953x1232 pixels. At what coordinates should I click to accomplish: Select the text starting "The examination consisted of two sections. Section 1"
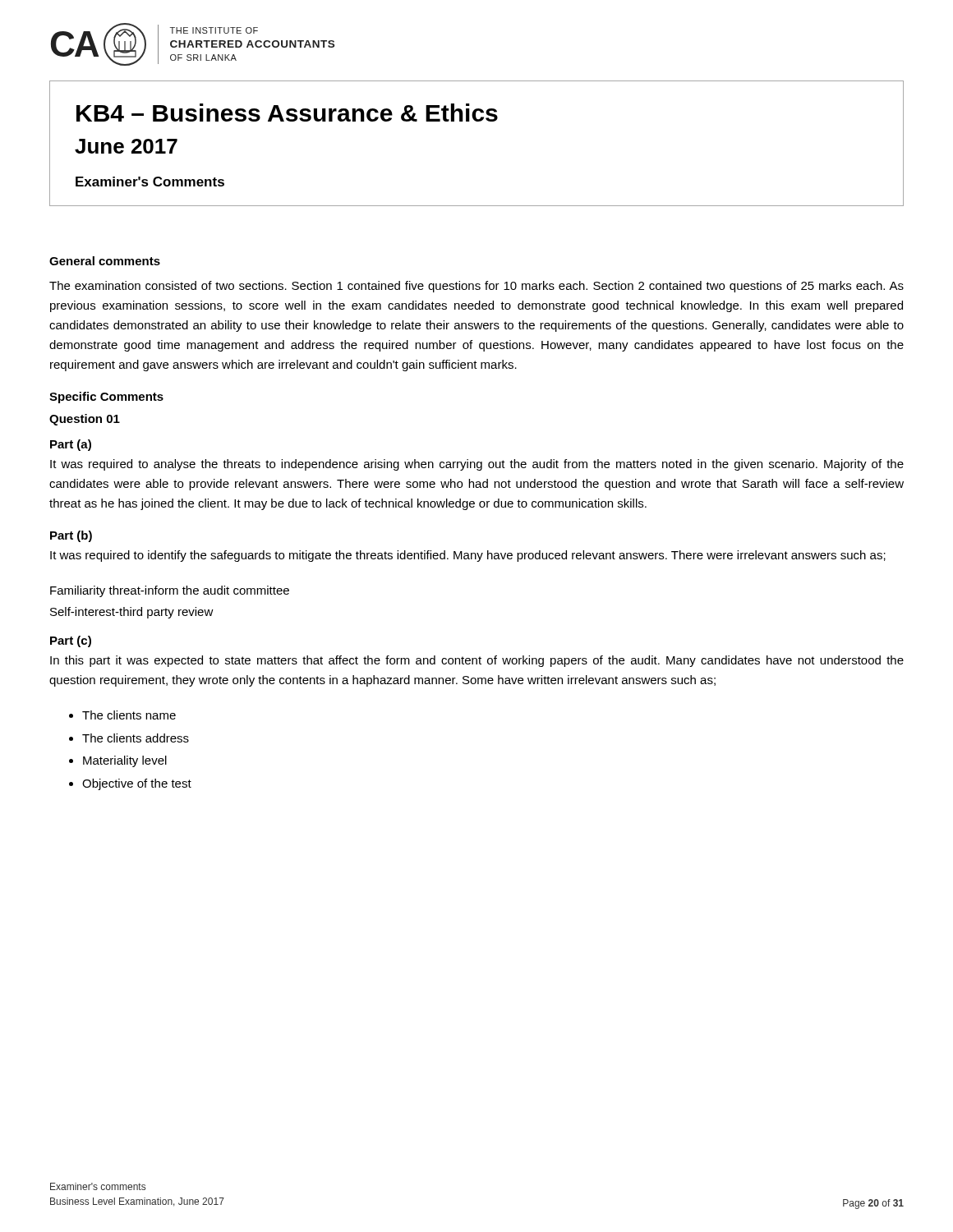(x=476, y=325)
